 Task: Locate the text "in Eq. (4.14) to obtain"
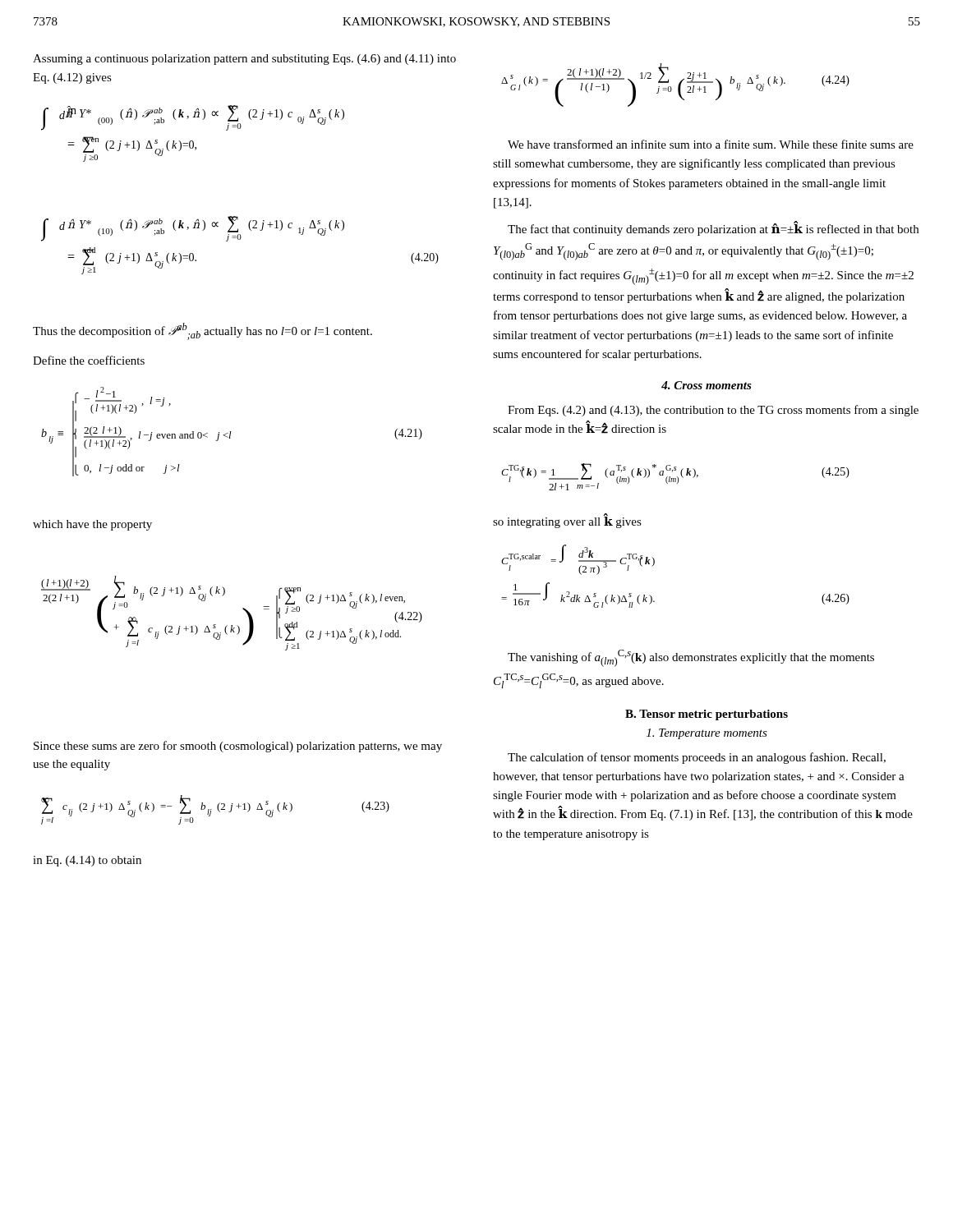tap(87, 860)
